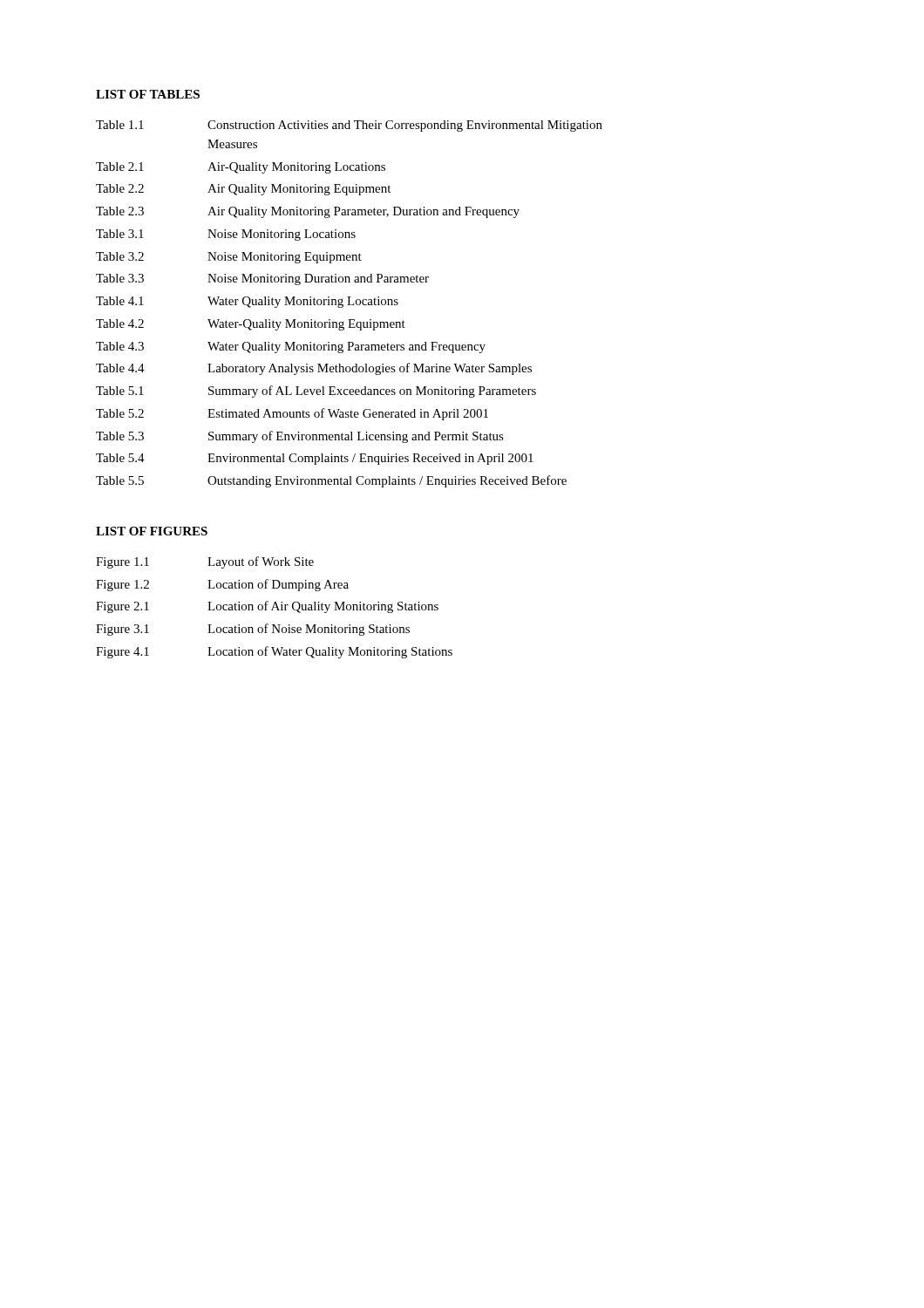Locate the list item containing "Table 4.4 Laboratory Analysis Methodologies of Marine Water"
This screenshot has width=924, height=1308.
pyautogui.click(x=471, y=369)
